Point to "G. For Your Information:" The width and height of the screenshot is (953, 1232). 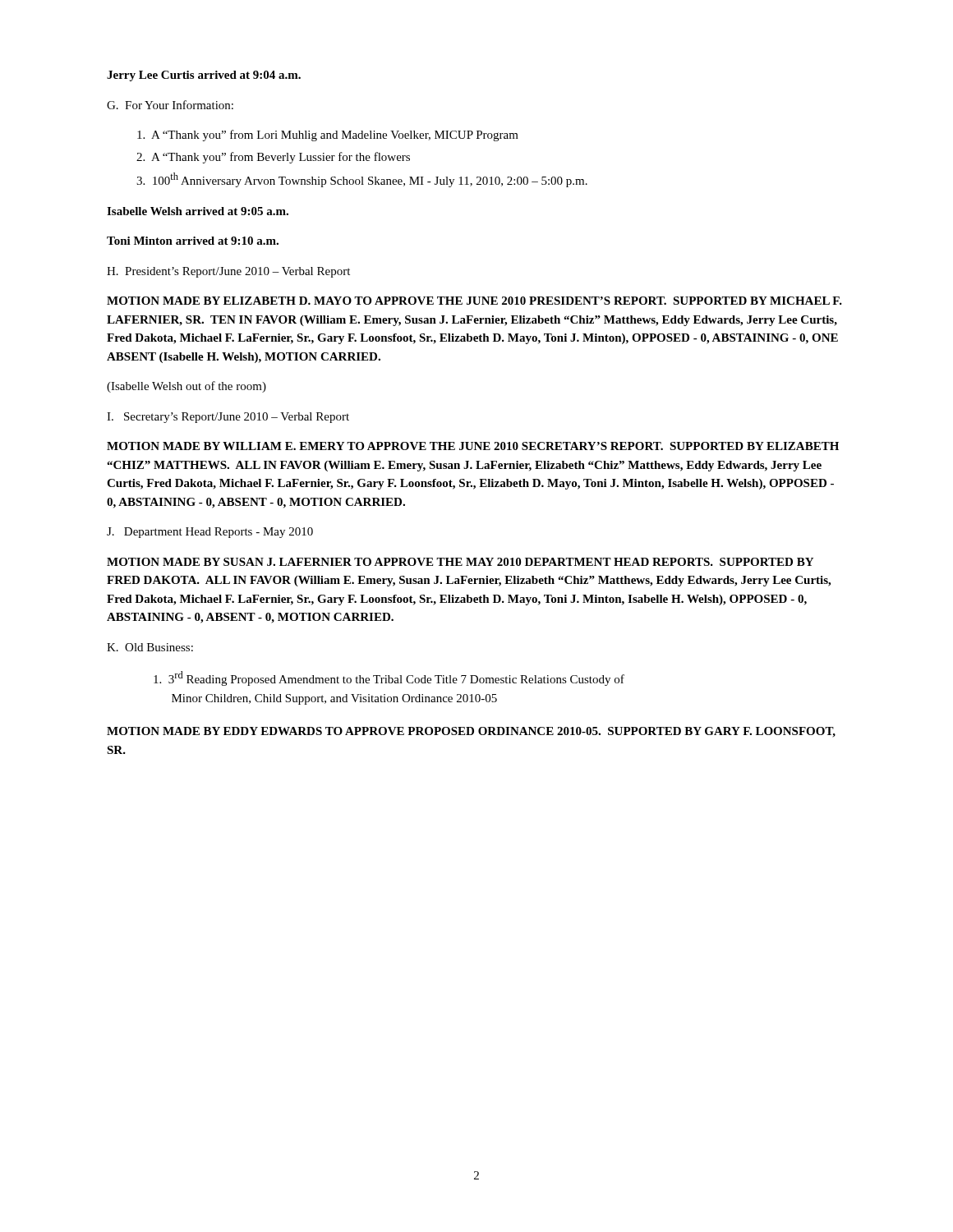coord(170,105)
